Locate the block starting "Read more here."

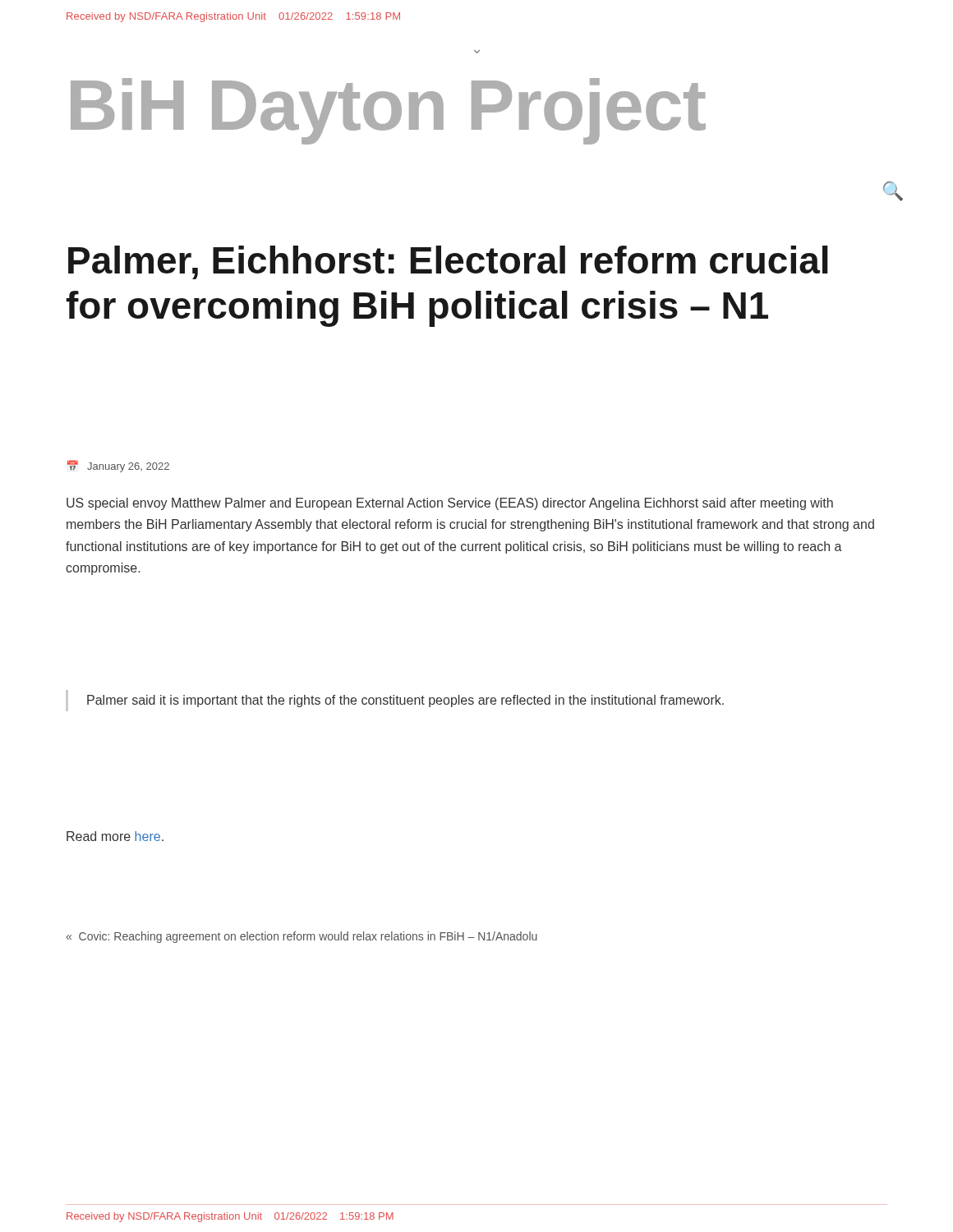(x=115, y=837)
